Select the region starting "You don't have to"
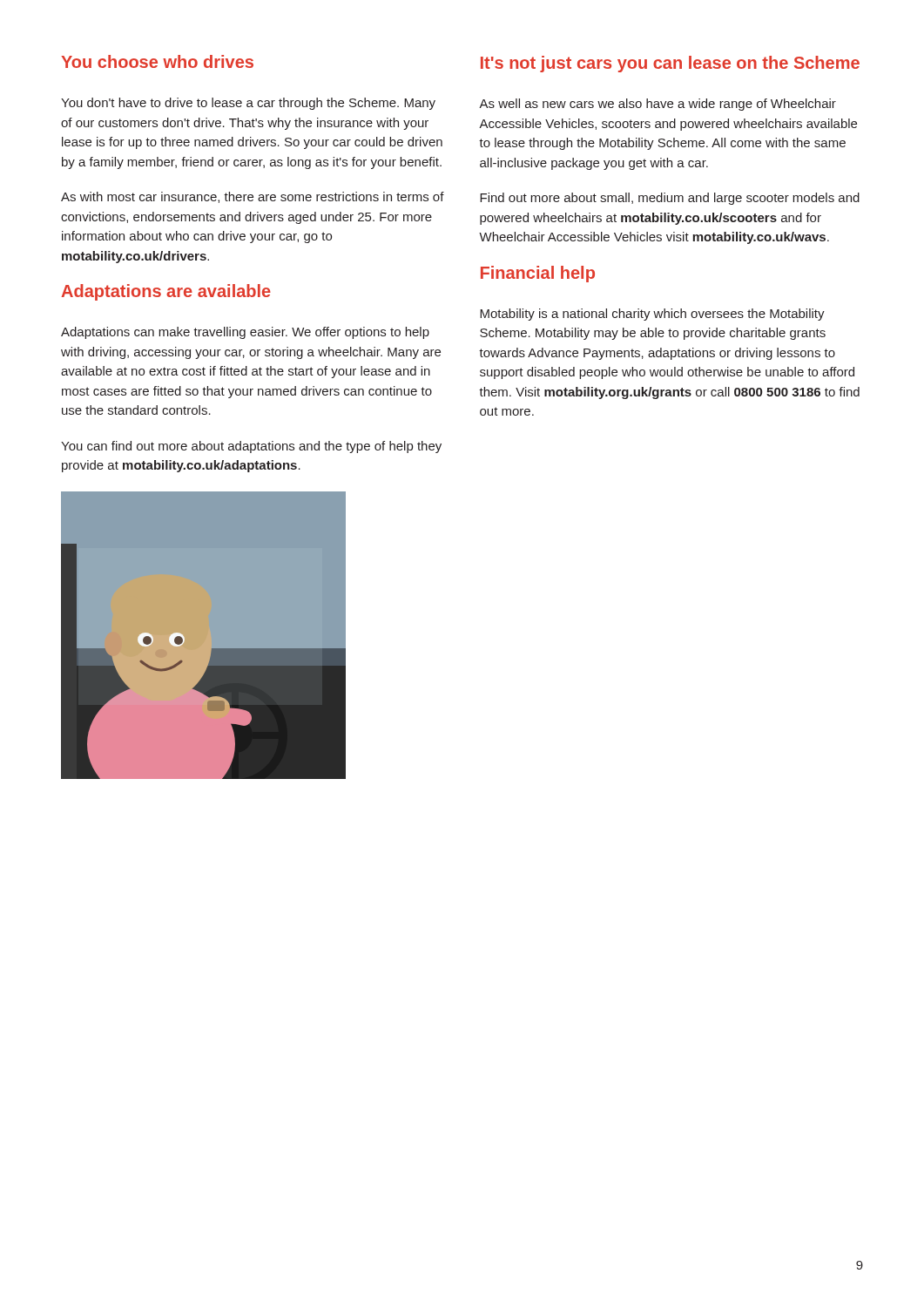 click(x=252, y=132)
